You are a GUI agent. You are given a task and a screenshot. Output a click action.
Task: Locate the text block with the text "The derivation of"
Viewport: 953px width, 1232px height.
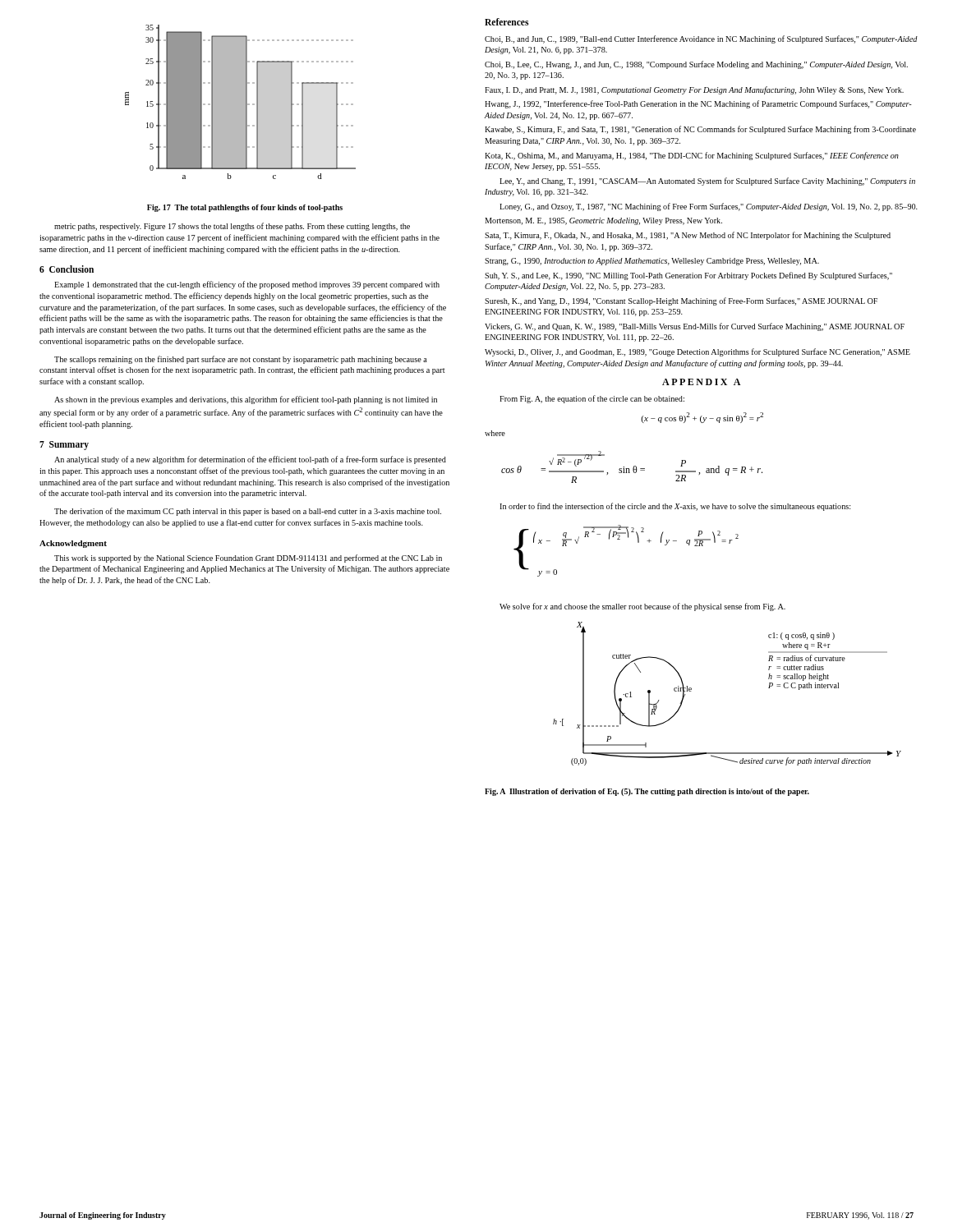click(x=245, y=517)
